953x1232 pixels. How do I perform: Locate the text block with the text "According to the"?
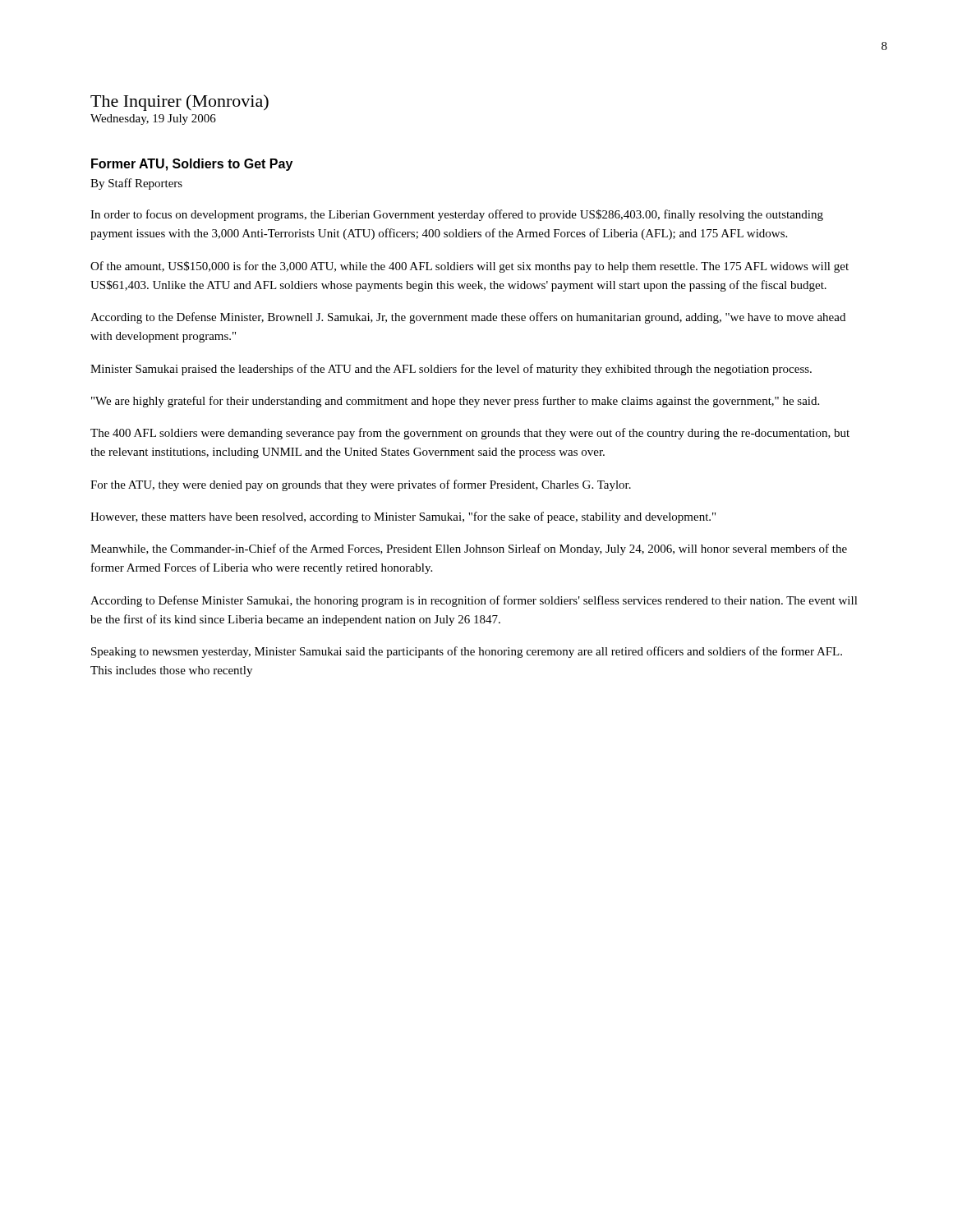[x=468, y=327]
